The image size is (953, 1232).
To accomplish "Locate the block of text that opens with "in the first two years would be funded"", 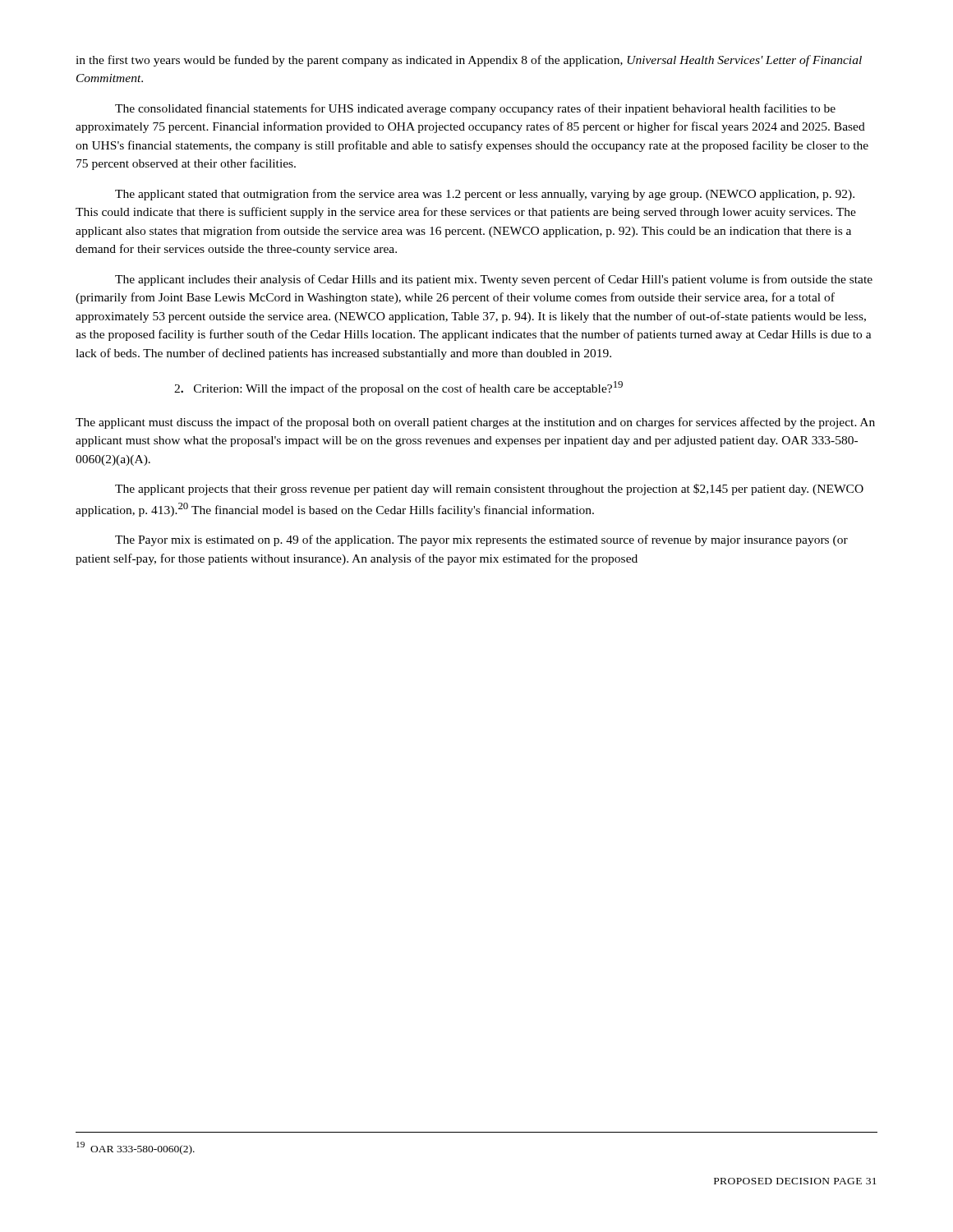I will pos(476,69).
